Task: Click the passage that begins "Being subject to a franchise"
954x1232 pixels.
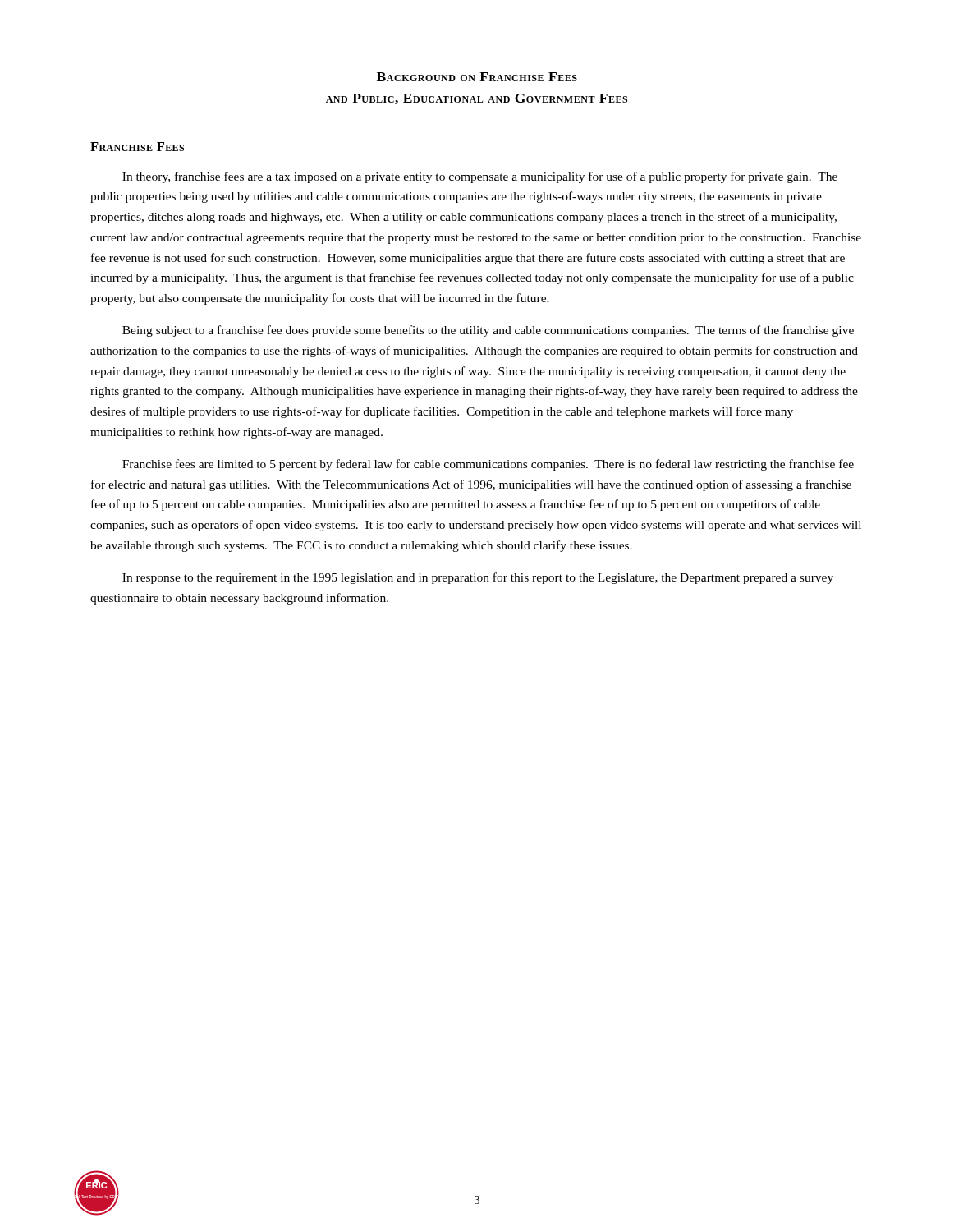Action: 474,381
